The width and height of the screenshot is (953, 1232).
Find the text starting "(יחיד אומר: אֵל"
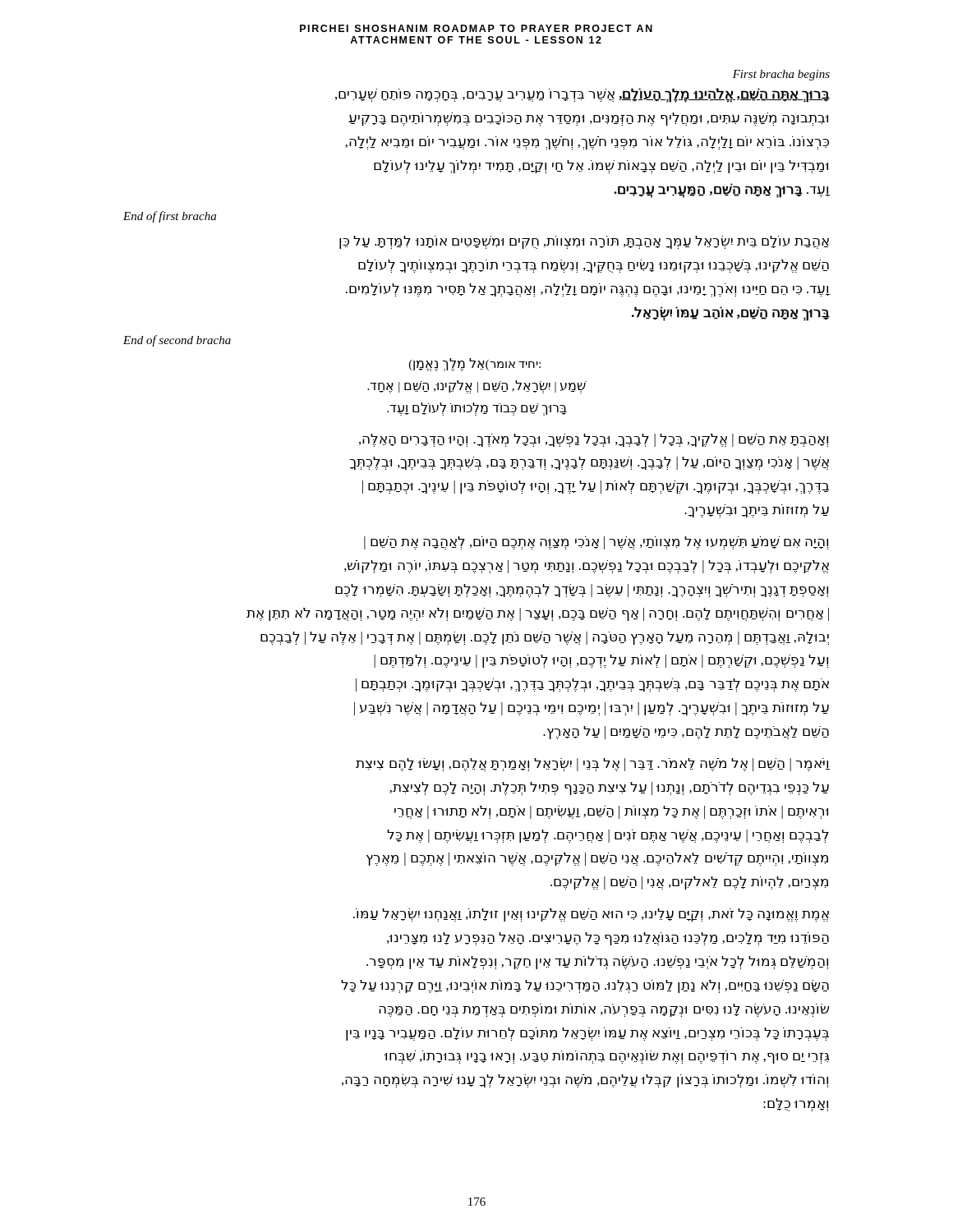point(476,386)
